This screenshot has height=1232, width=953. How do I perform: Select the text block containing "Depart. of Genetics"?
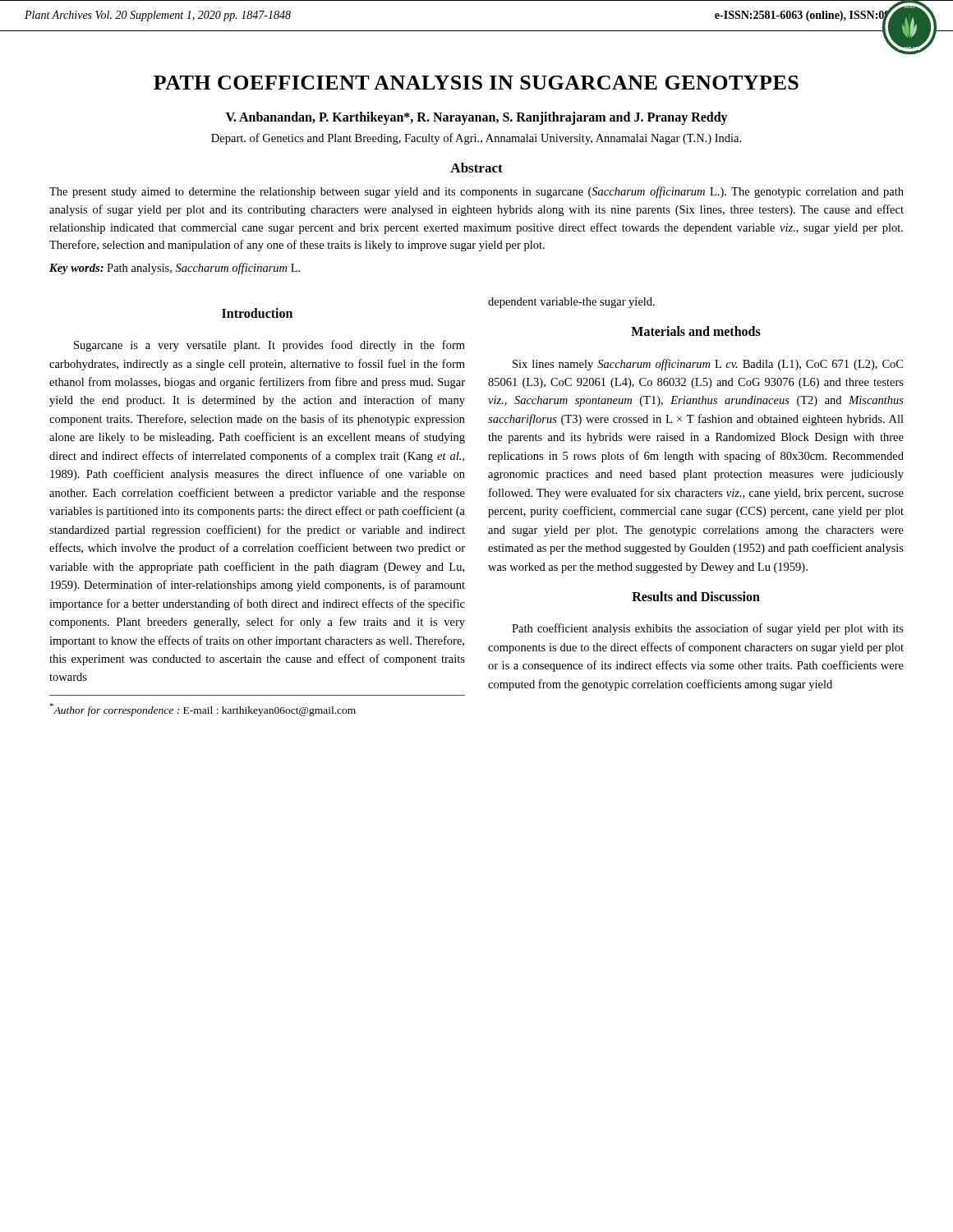[476, 138]
